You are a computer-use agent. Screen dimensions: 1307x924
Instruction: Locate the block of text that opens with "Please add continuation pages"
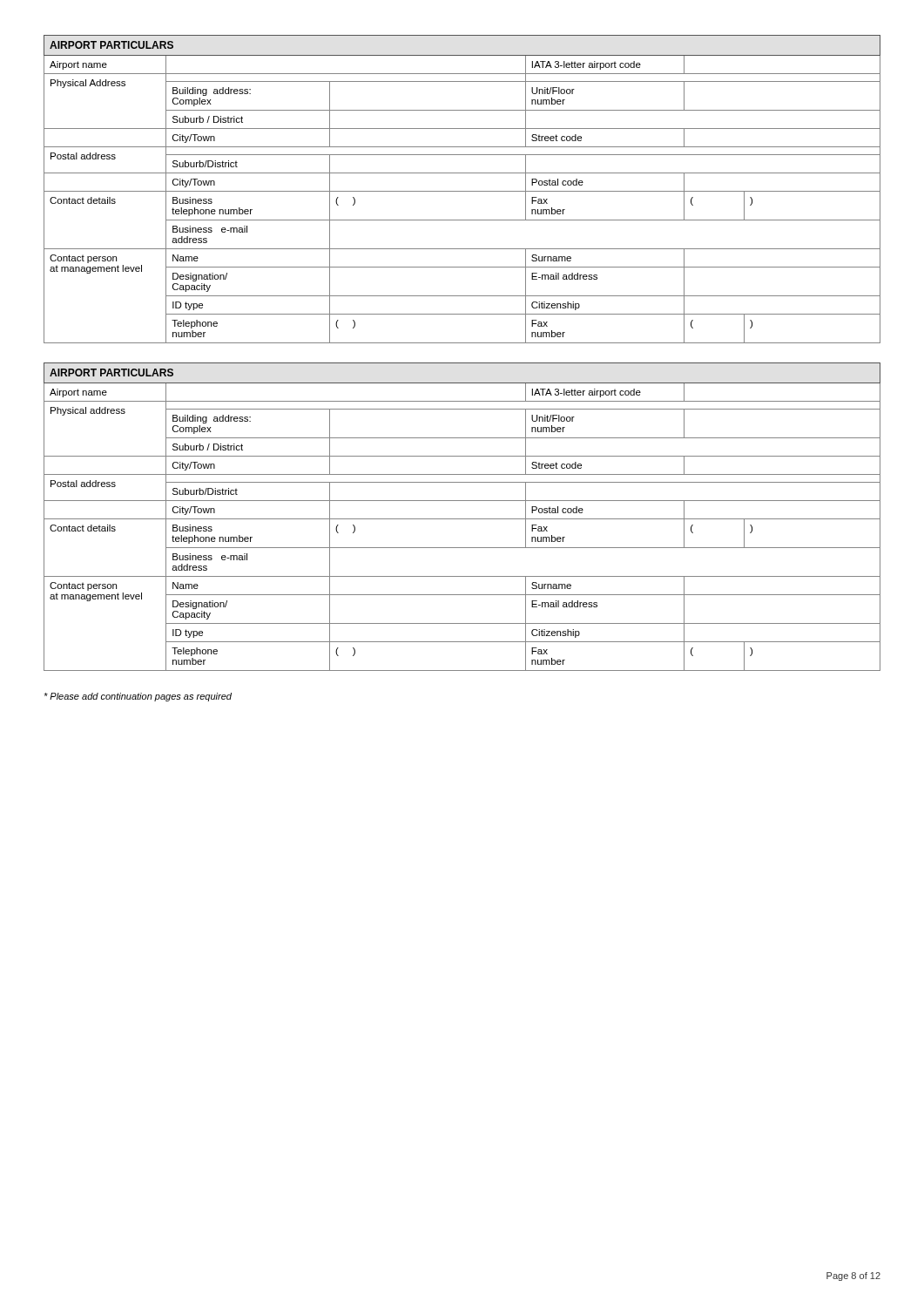click(138, 696)
